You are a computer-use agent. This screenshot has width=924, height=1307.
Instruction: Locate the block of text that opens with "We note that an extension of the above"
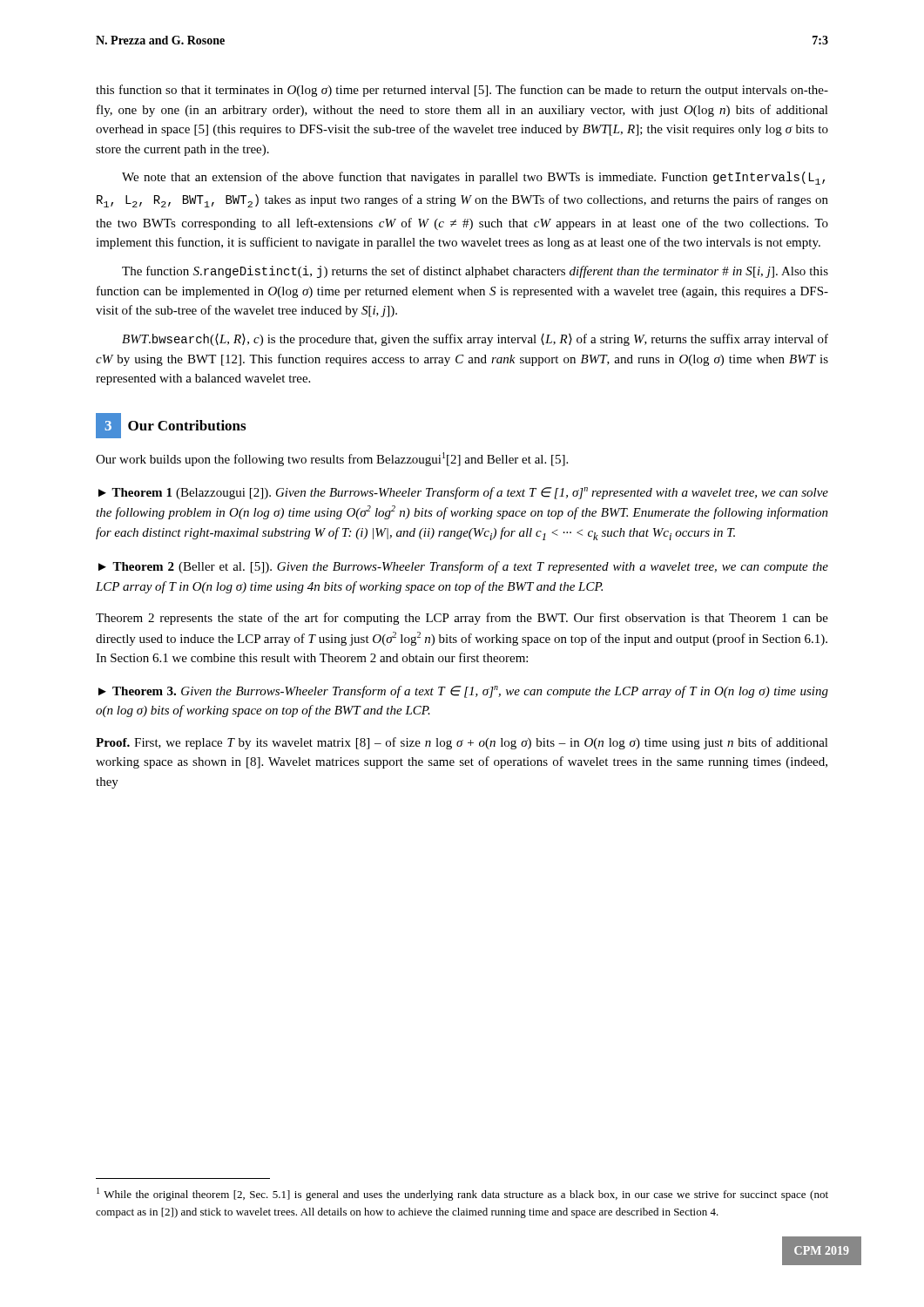pyautogui.click(x=462, y=210)
